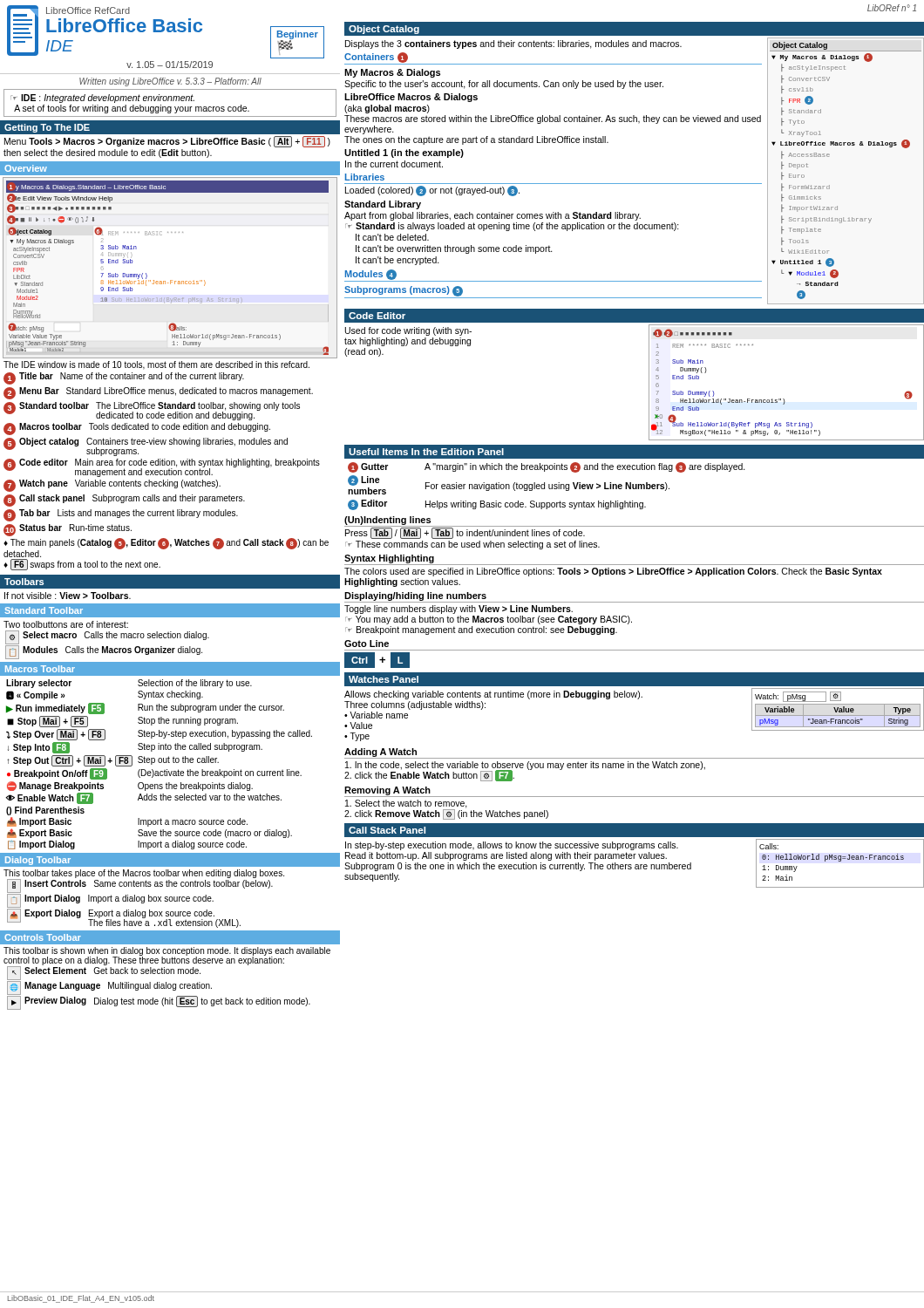Locate the text "Dialog Toolbar"
Viewport: 924px width, 1308px height.
click(38, 860)
